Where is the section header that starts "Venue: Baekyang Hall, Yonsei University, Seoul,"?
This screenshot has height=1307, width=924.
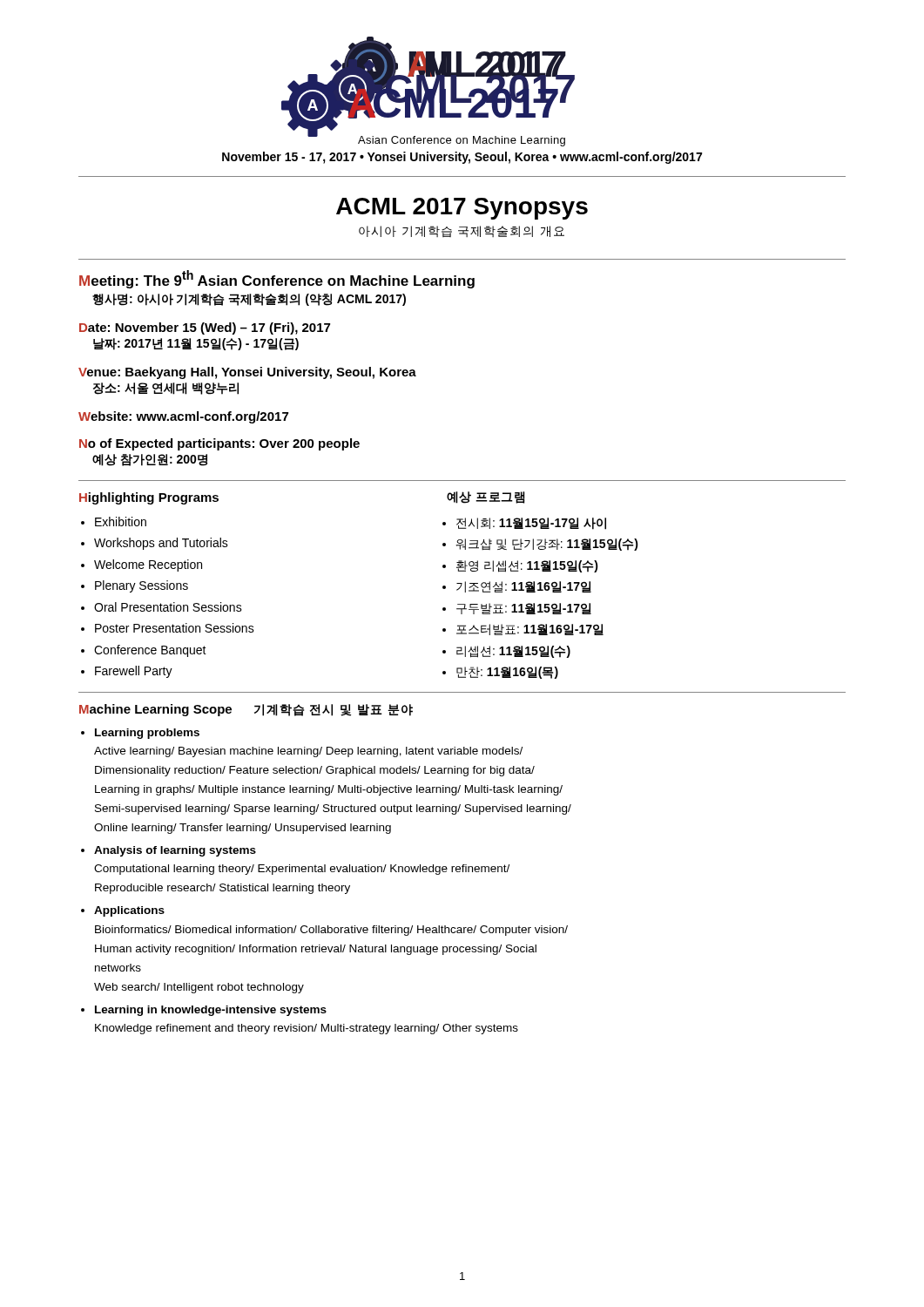coord(247,373)
